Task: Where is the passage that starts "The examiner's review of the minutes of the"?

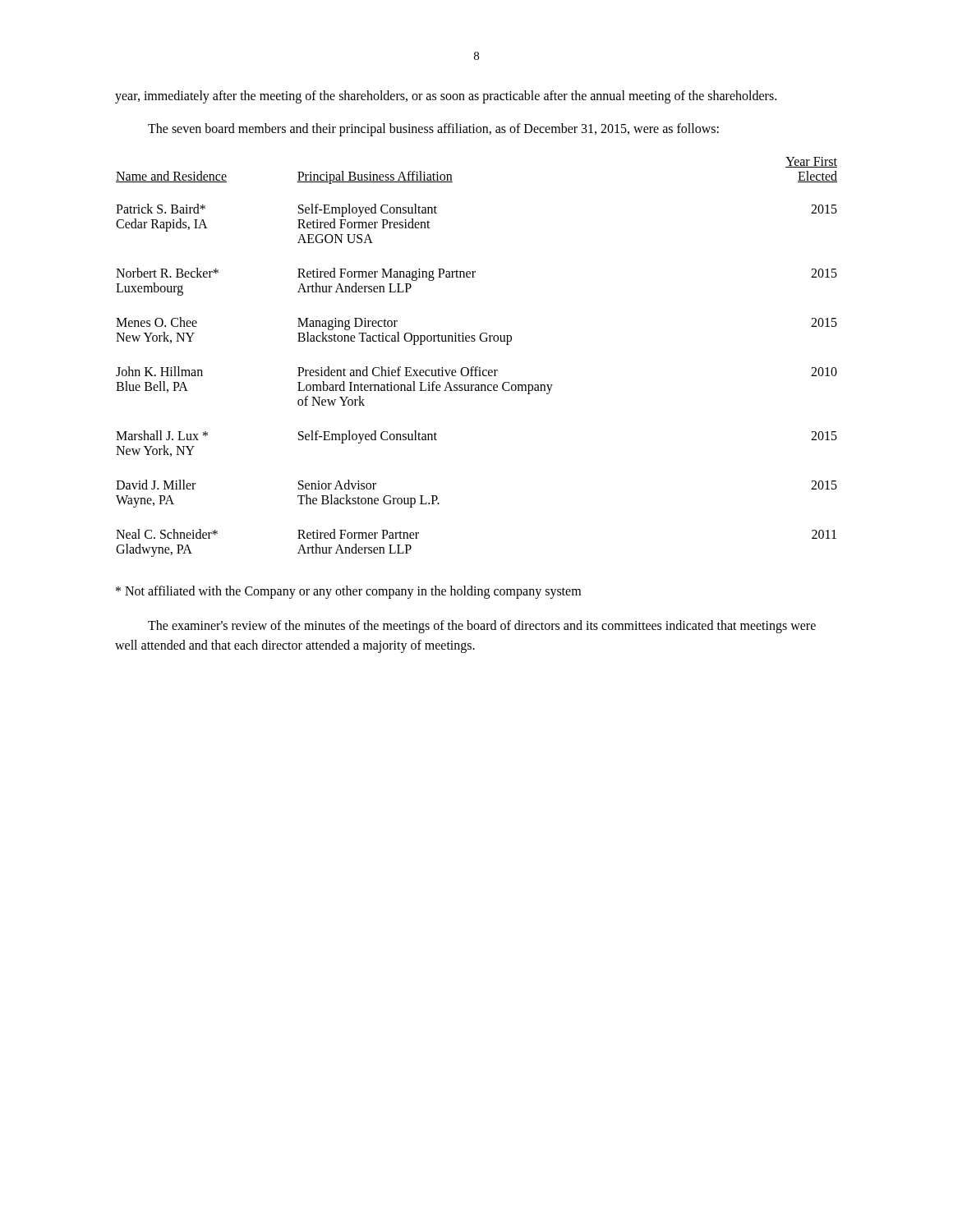Action: coord(466,635)
